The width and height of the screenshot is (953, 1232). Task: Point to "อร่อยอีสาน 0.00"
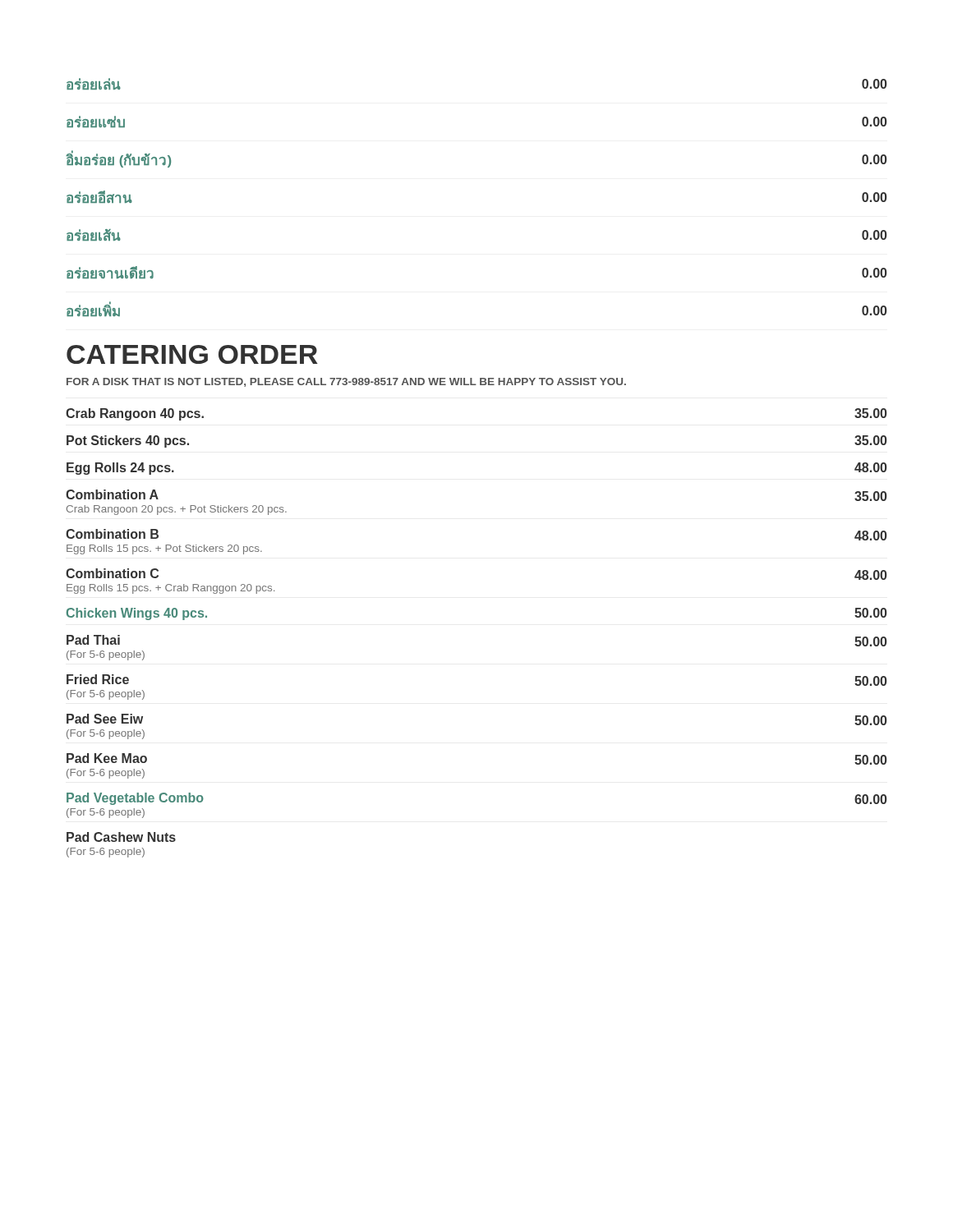click(x=101, y=196)
